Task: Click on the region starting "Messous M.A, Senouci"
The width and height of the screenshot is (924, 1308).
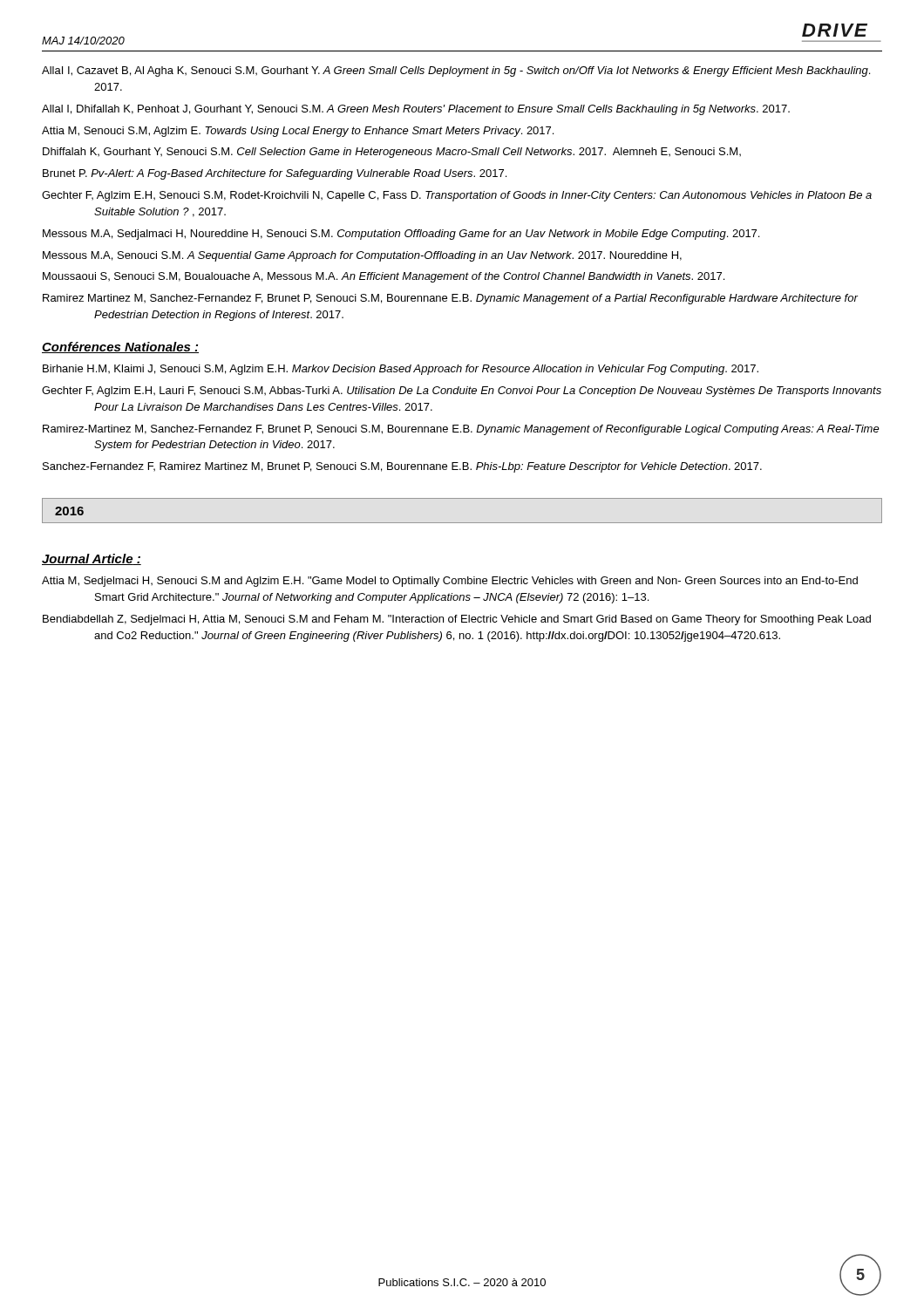Action: pyautogui.click(x=362, y=255)
